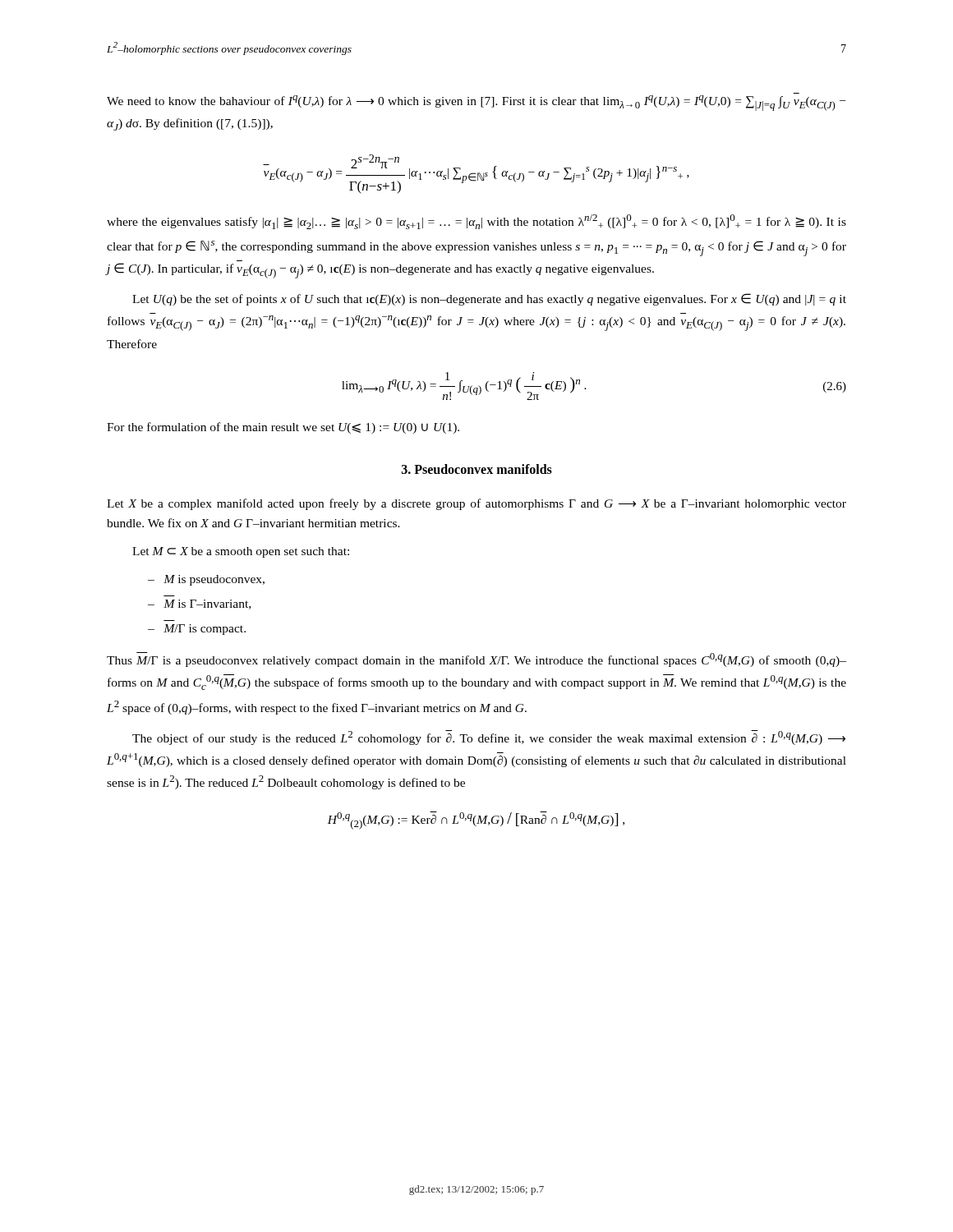Click a section header
This screenshot has width=953, height=1232.
point(476,470)
